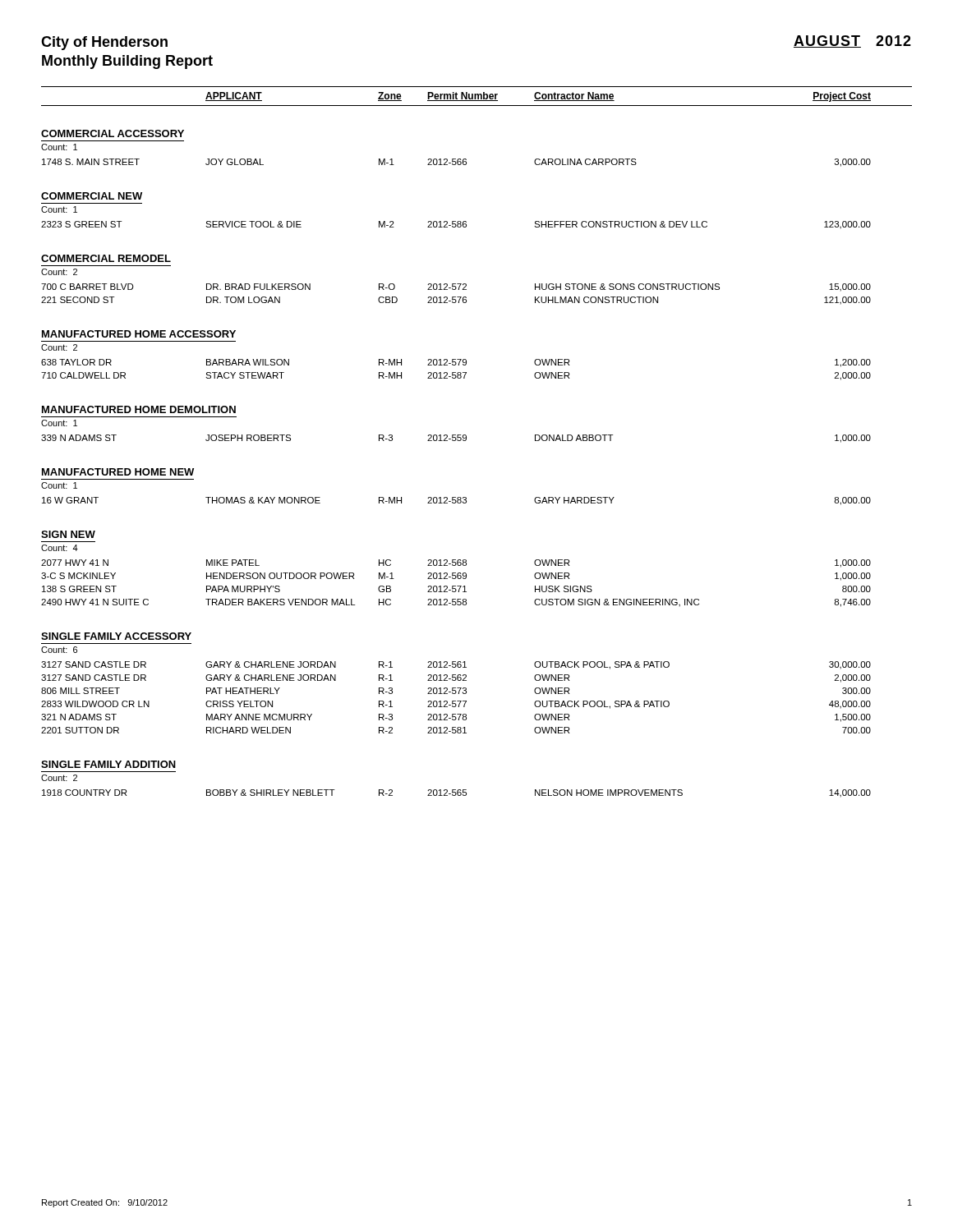Locate the text "SINGLE FAMILY ACCESSORY"
This screenshot has width=953, height=1232.
[x=116, y=636]
